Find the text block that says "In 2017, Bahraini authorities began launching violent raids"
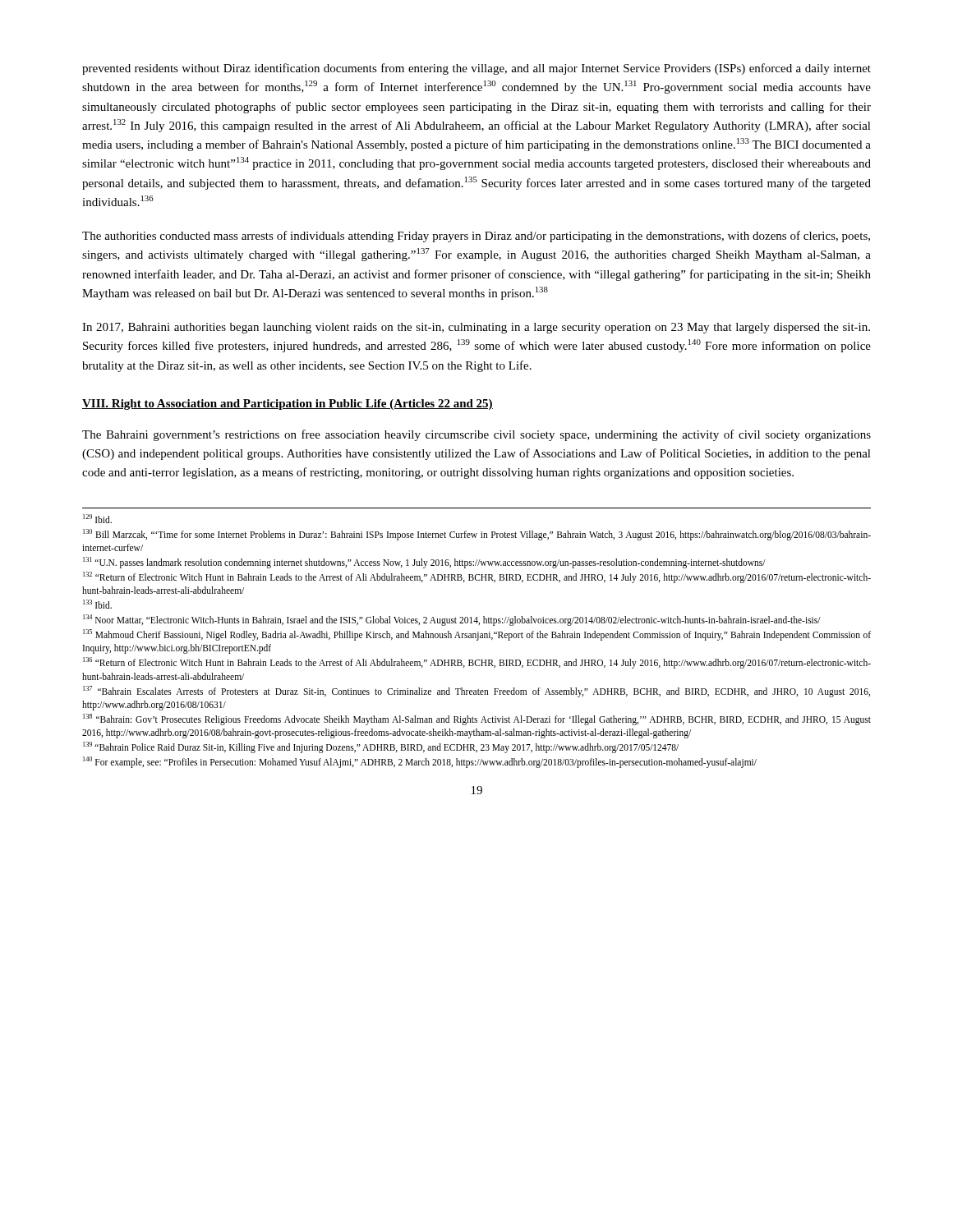The width and height of the screenshot is (953, 1232). coord(476,346)
